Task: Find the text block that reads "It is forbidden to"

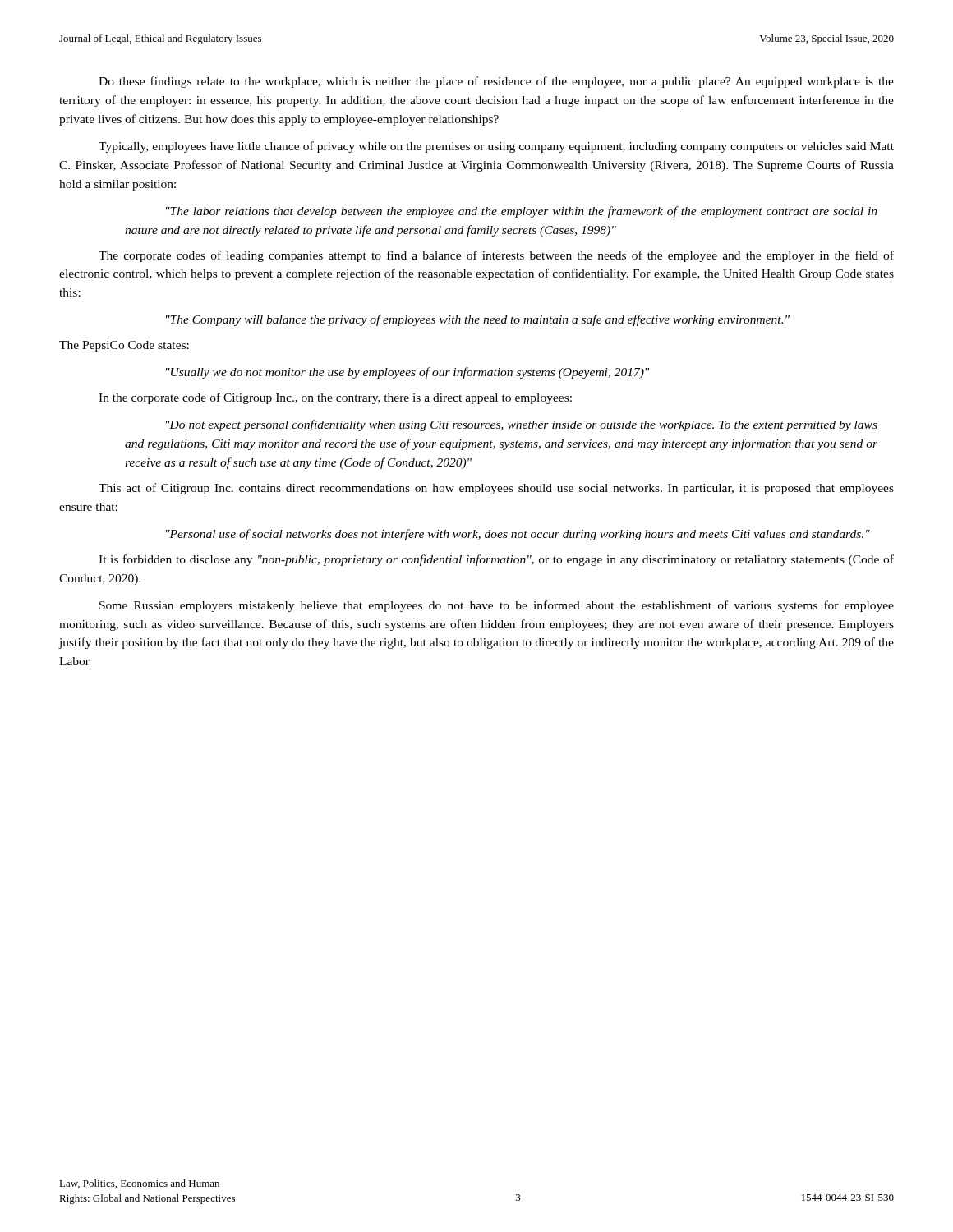Action: click(476, 569)
